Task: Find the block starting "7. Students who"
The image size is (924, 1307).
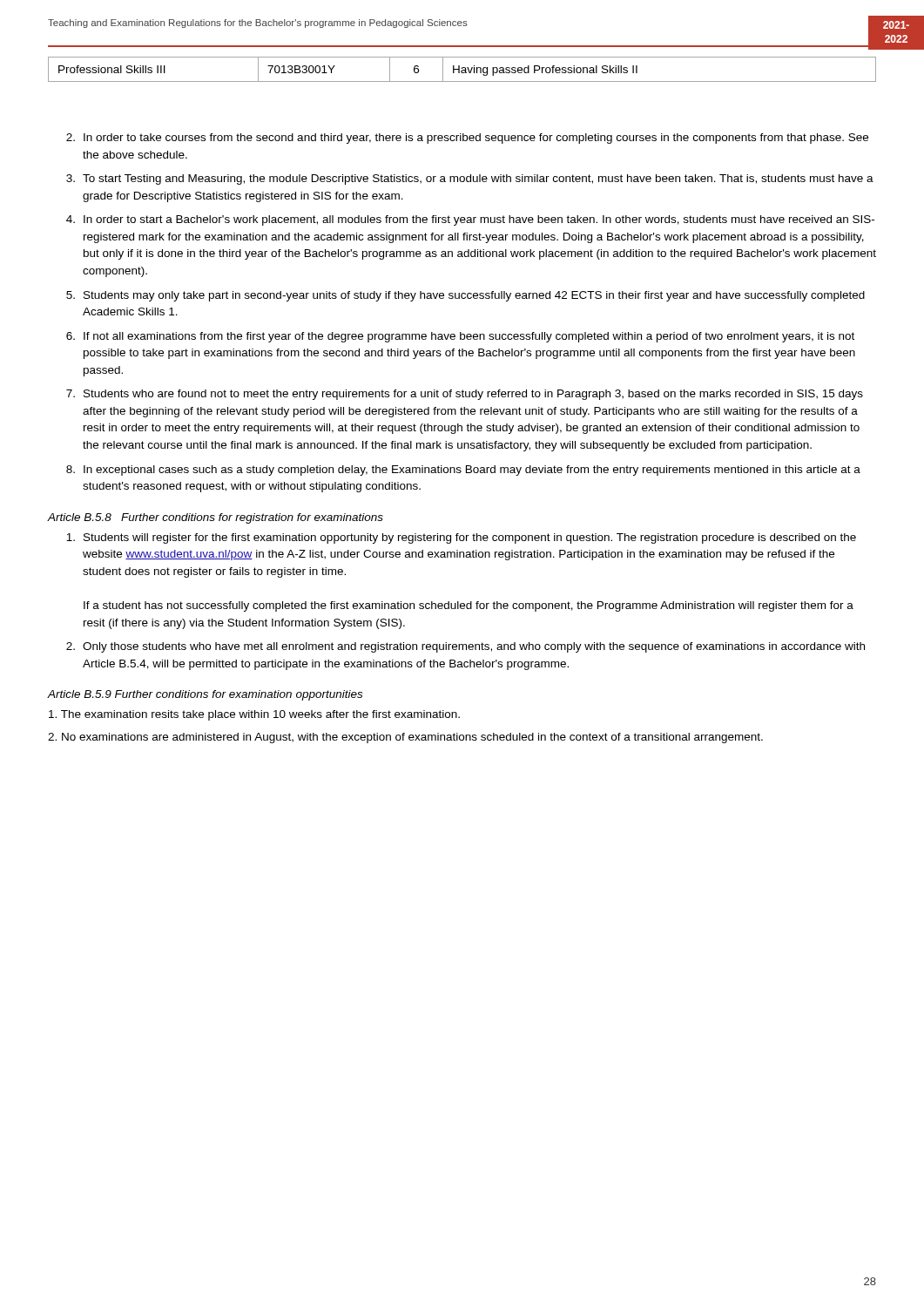Action: point(462,419)
